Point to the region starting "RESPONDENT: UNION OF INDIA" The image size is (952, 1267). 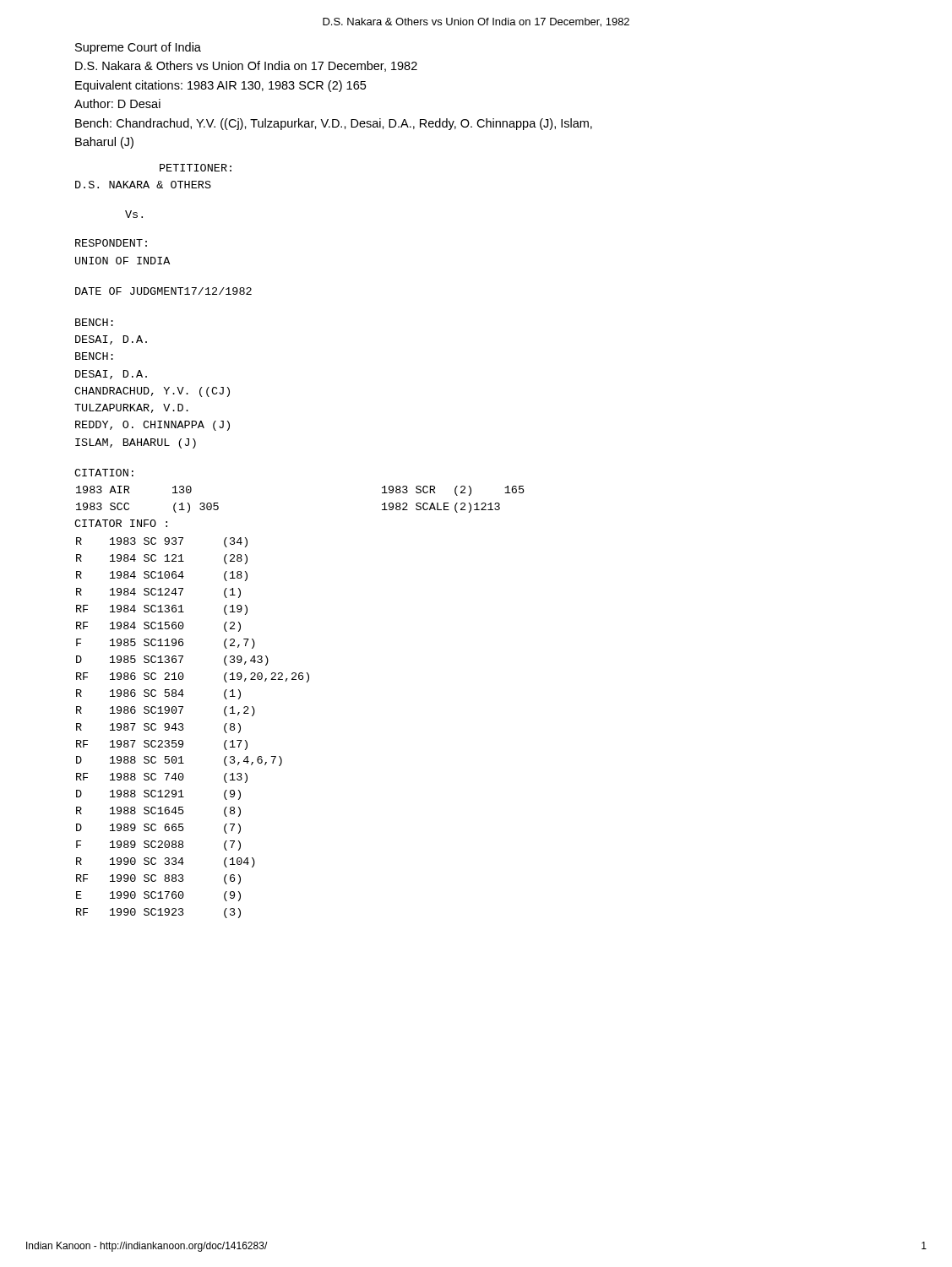(x=122, y=253)
